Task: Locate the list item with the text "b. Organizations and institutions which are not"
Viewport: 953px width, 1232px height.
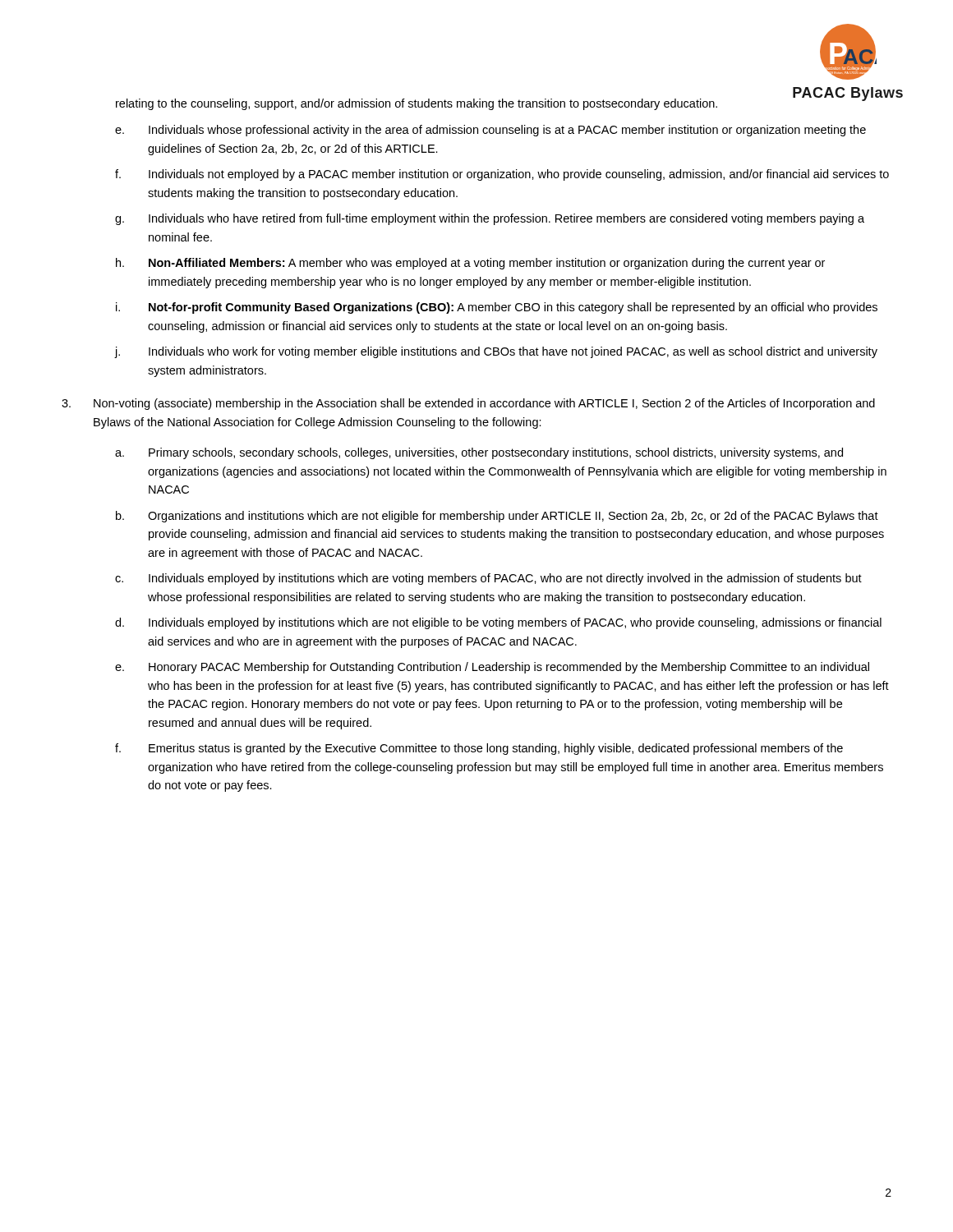Action: coord(503,534)
